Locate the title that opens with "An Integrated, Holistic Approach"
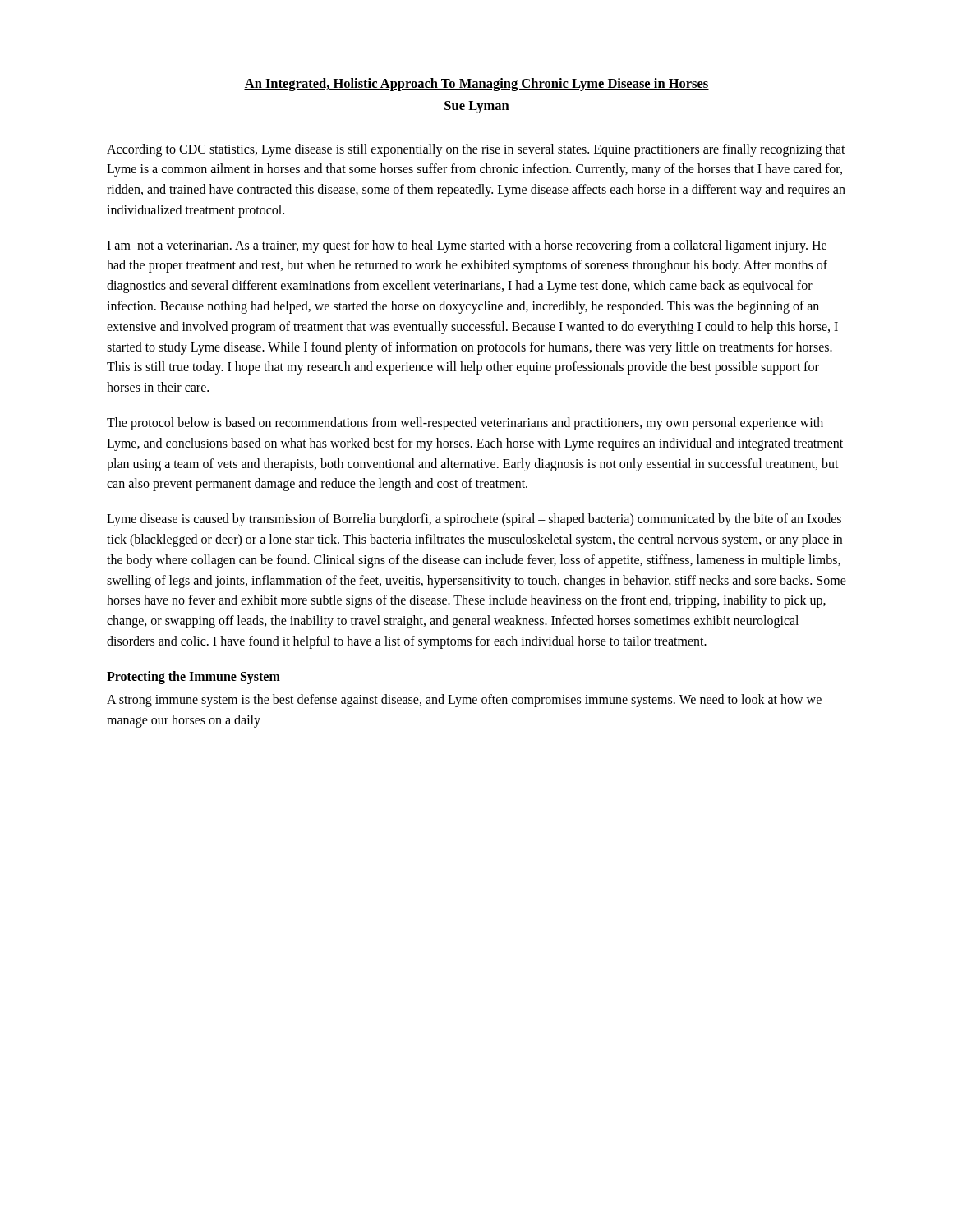 point(476,95)
